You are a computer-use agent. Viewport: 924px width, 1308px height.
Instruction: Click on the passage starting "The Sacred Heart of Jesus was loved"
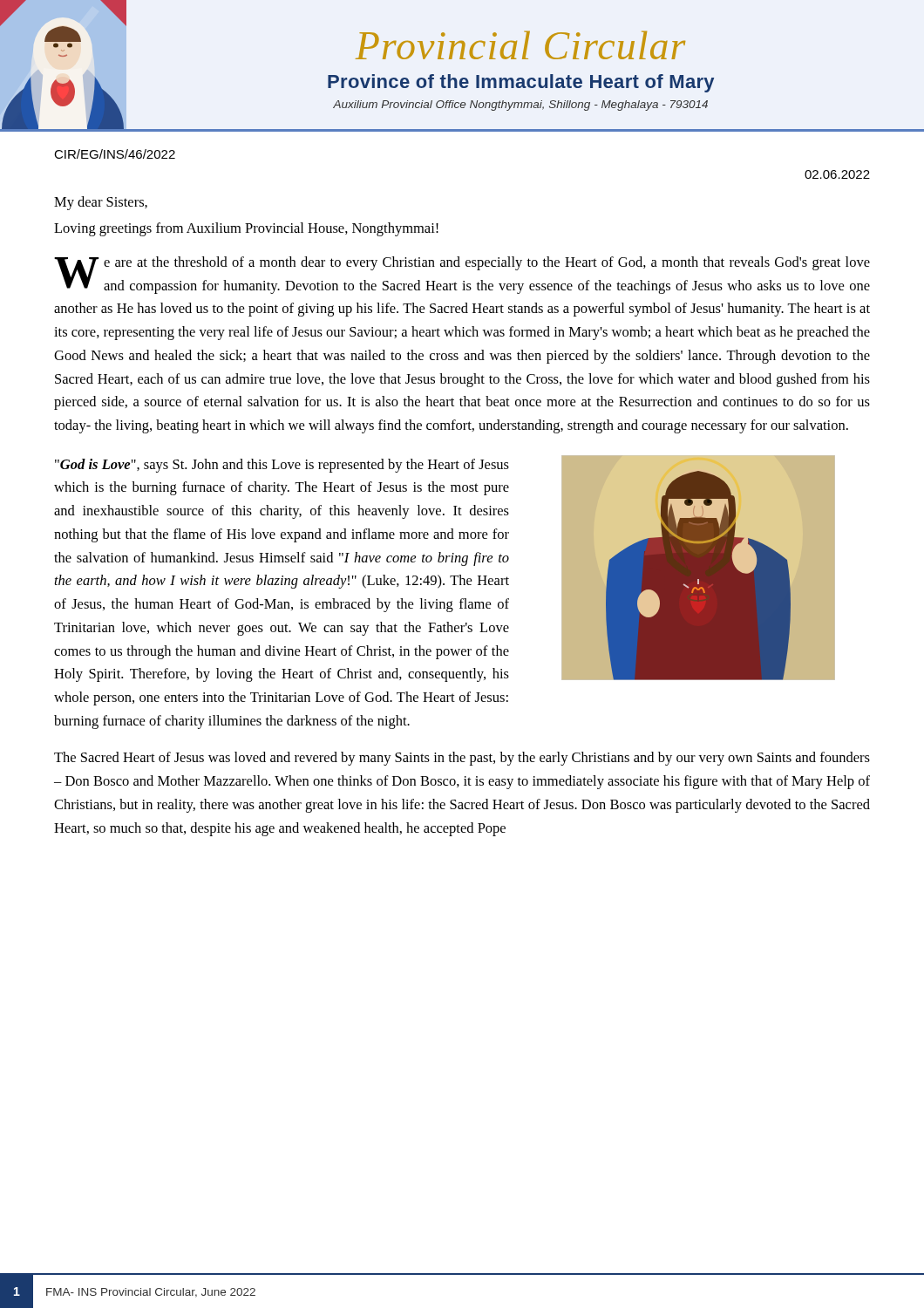coord(462,793)
